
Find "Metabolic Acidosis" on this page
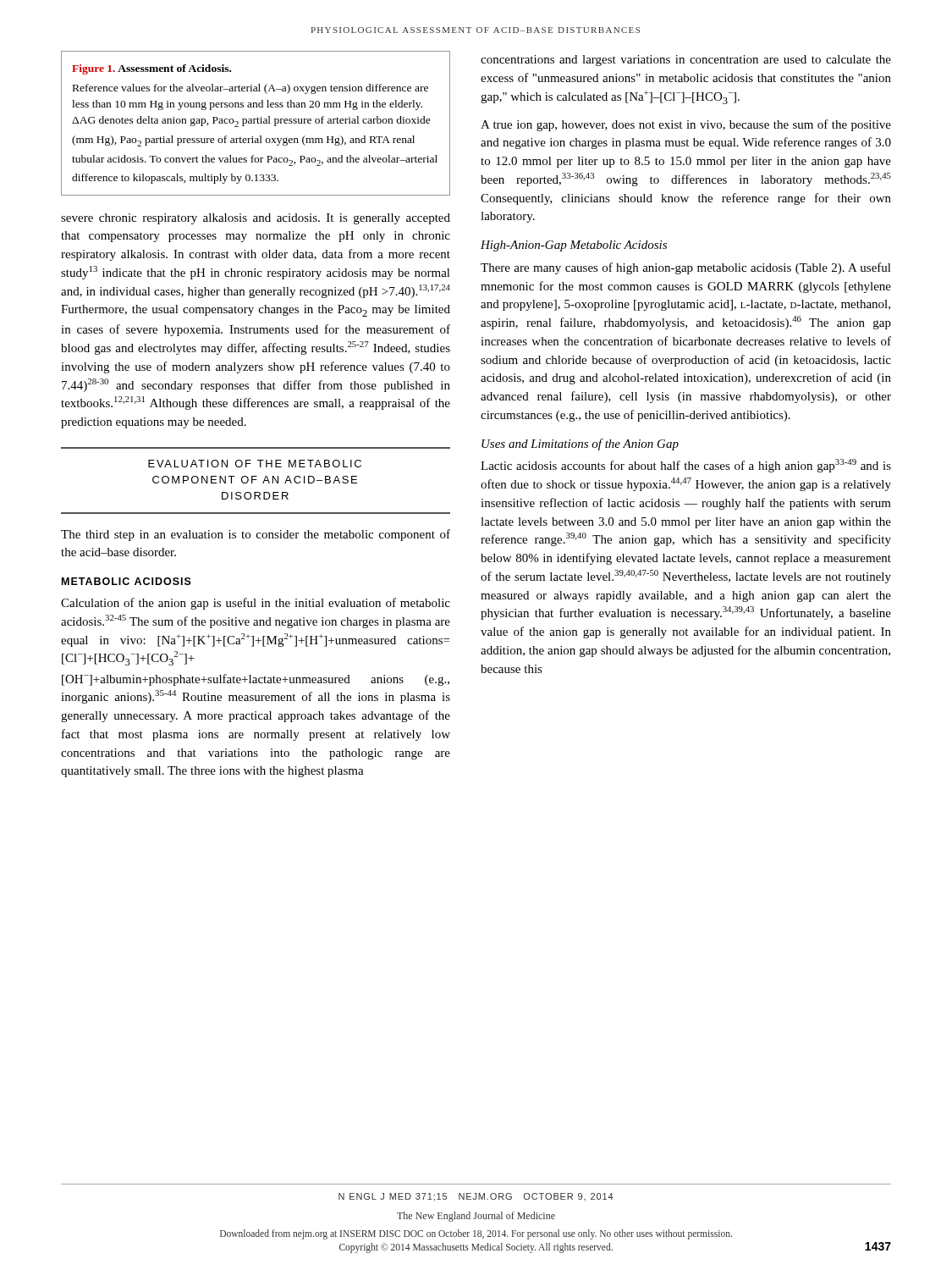point(126,582)
